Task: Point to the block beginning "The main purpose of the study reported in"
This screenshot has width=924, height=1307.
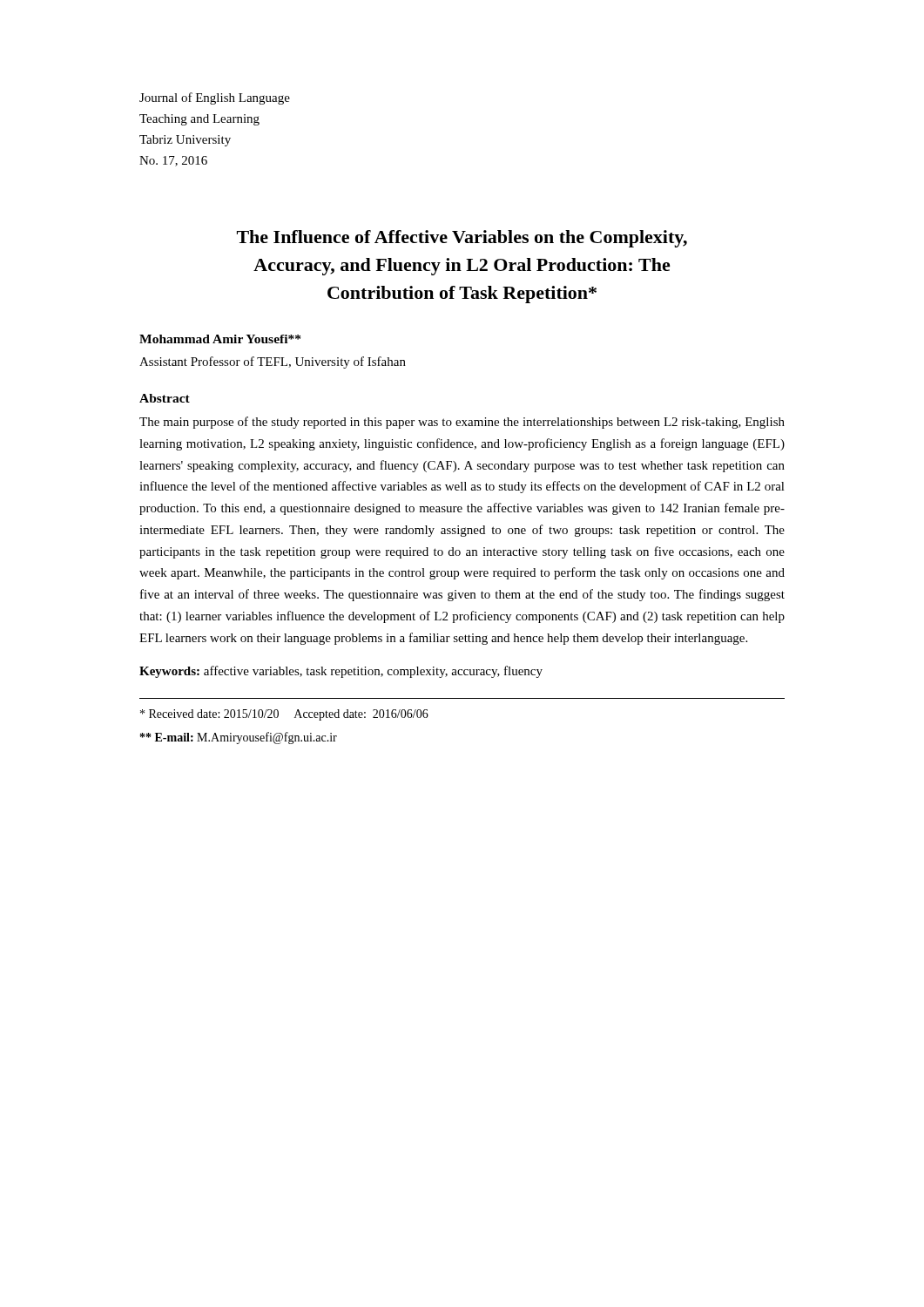Action: pyautogui.click(x=462, y=530)
